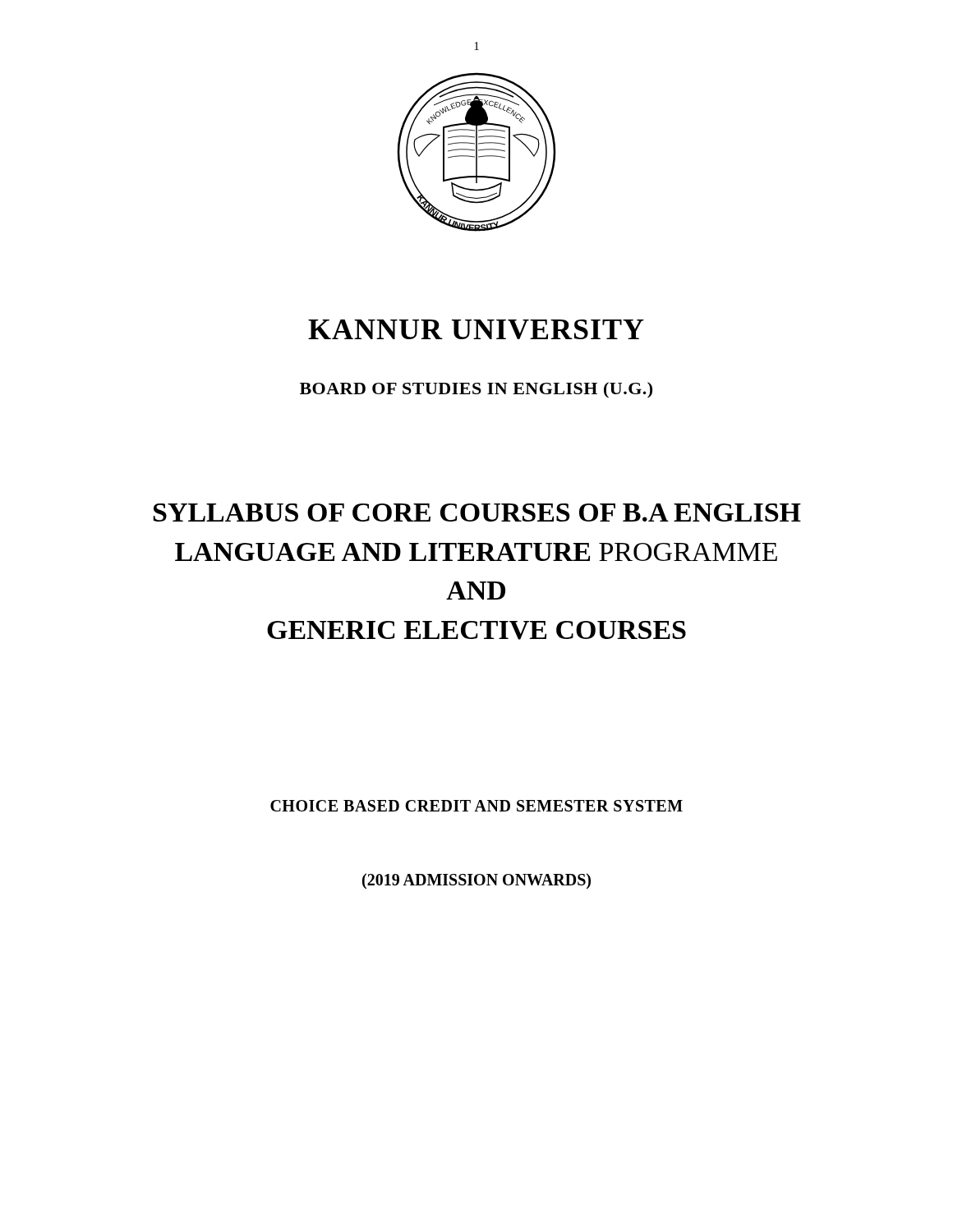Screen dimensions: 1232x953
Task: Find the text that says "(2019 ADMISSION ONWARDS)"
Action: [476, 880]
